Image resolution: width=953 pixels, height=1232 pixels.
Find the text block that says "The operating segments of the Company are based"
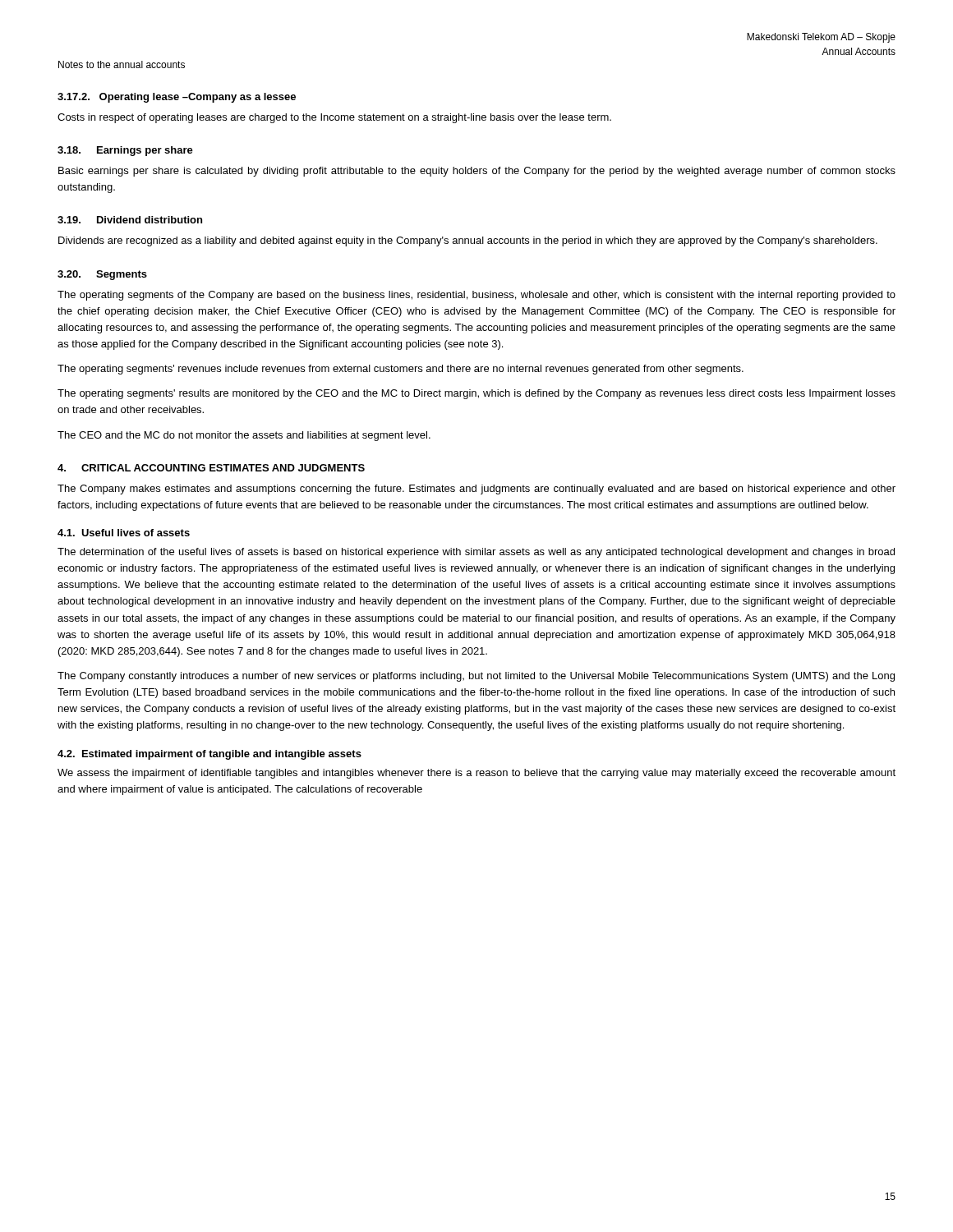click(476, 319)
